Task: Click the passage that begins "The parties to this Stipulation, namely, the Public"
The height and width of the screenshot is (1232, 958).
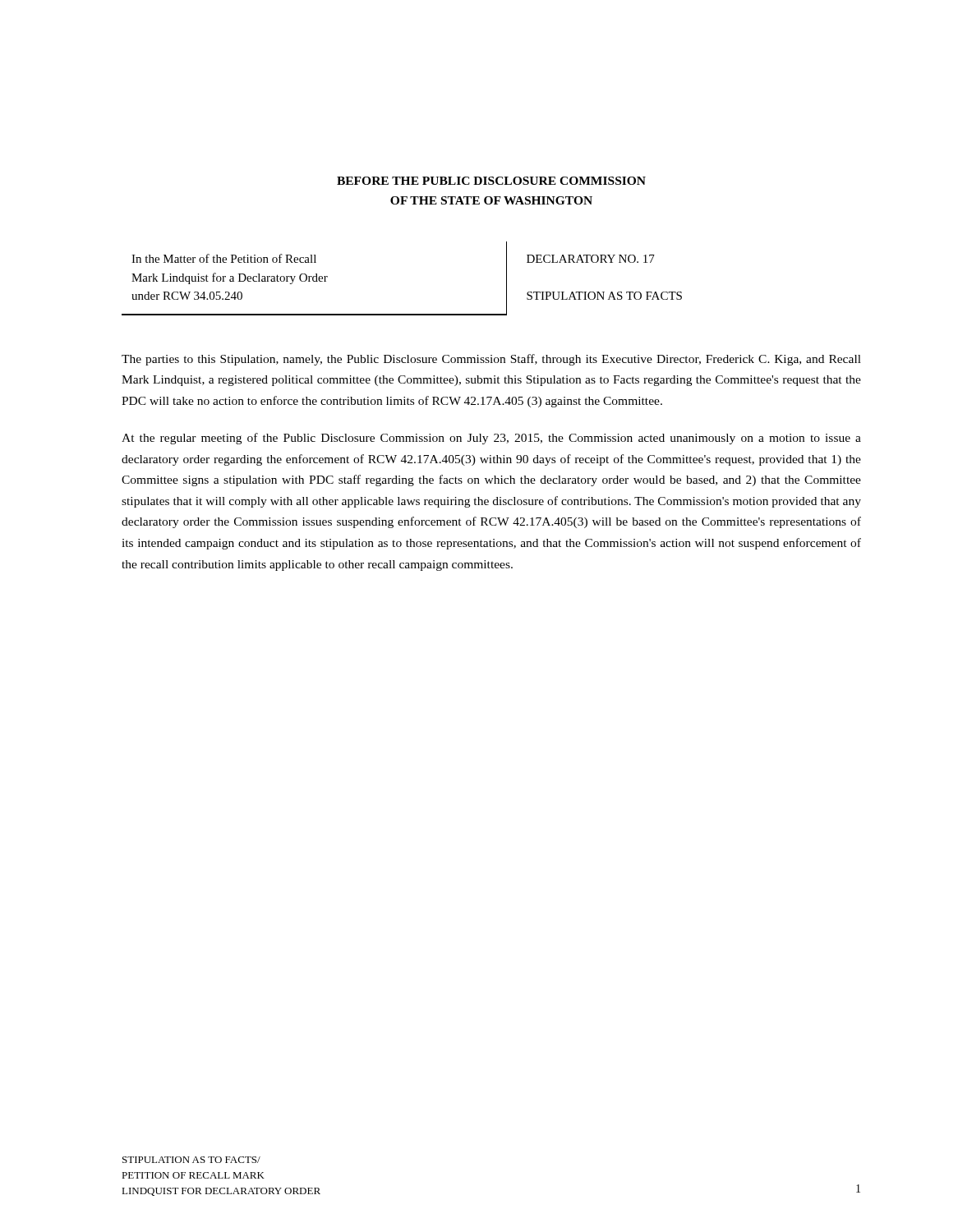Action: pyautogui.click(x=491, y=379)
